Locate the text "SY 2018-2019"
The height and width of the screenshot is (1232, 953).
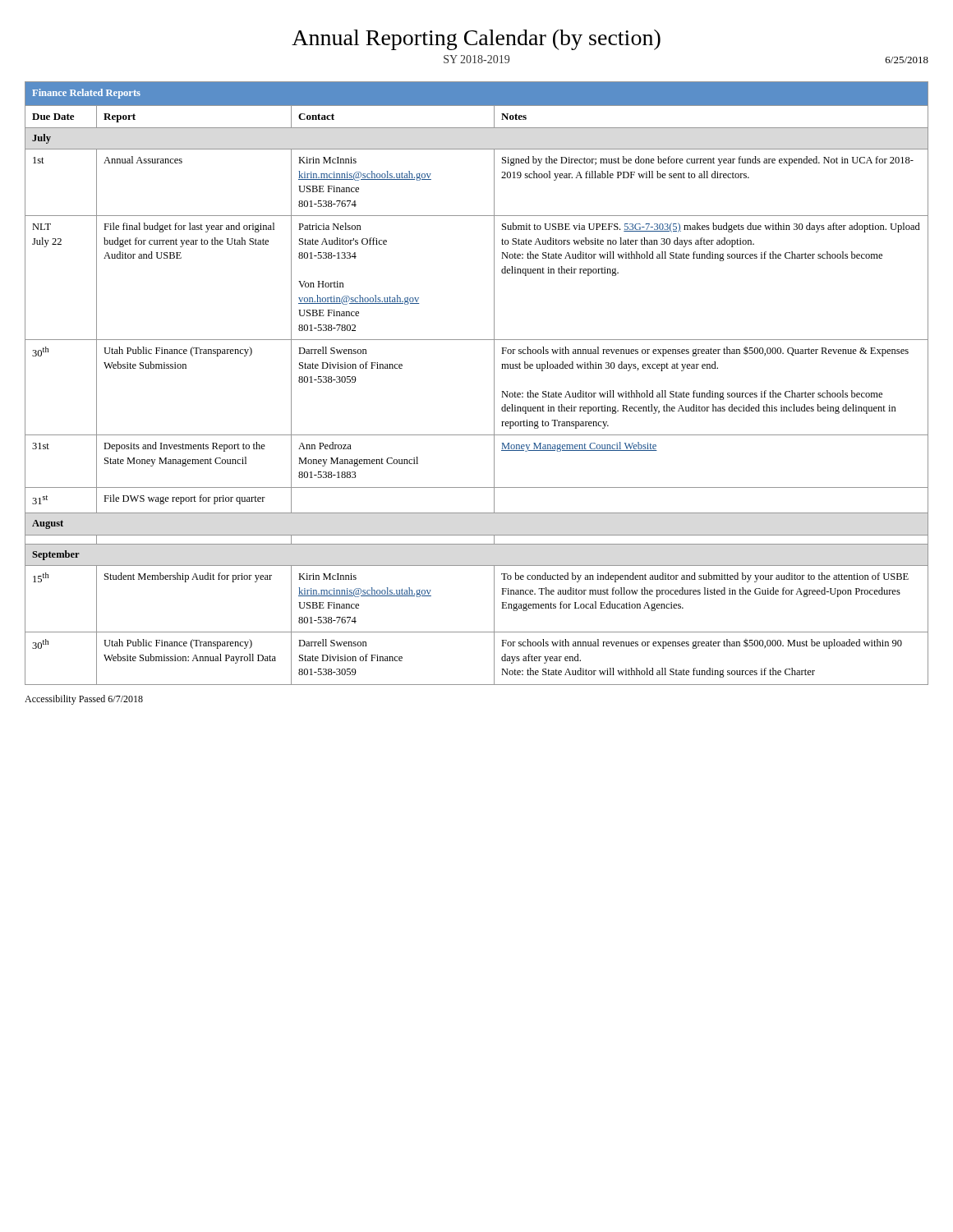[x=476, y=60]
